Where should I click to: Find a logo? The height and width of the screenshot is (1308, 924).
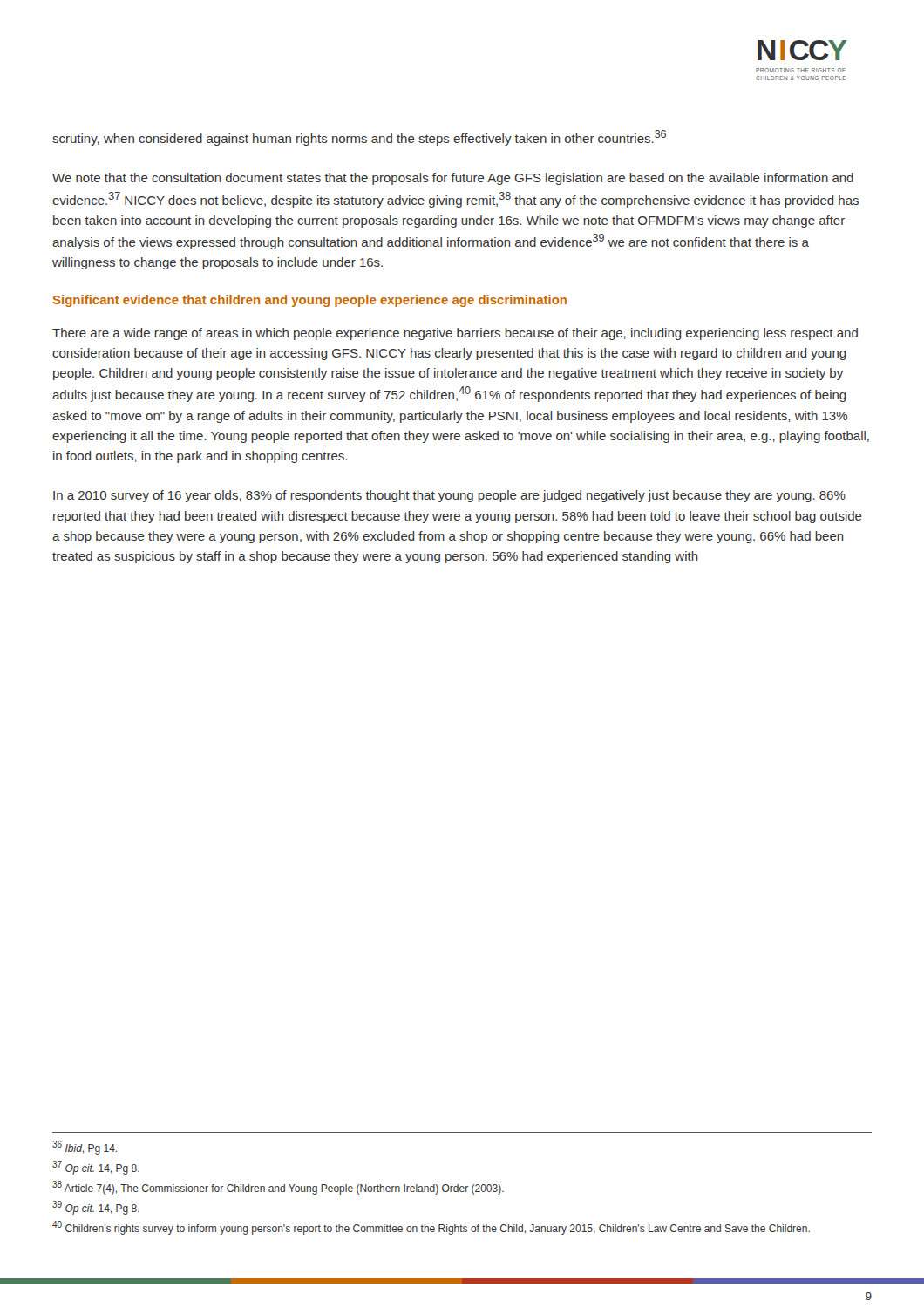[815, 60]
